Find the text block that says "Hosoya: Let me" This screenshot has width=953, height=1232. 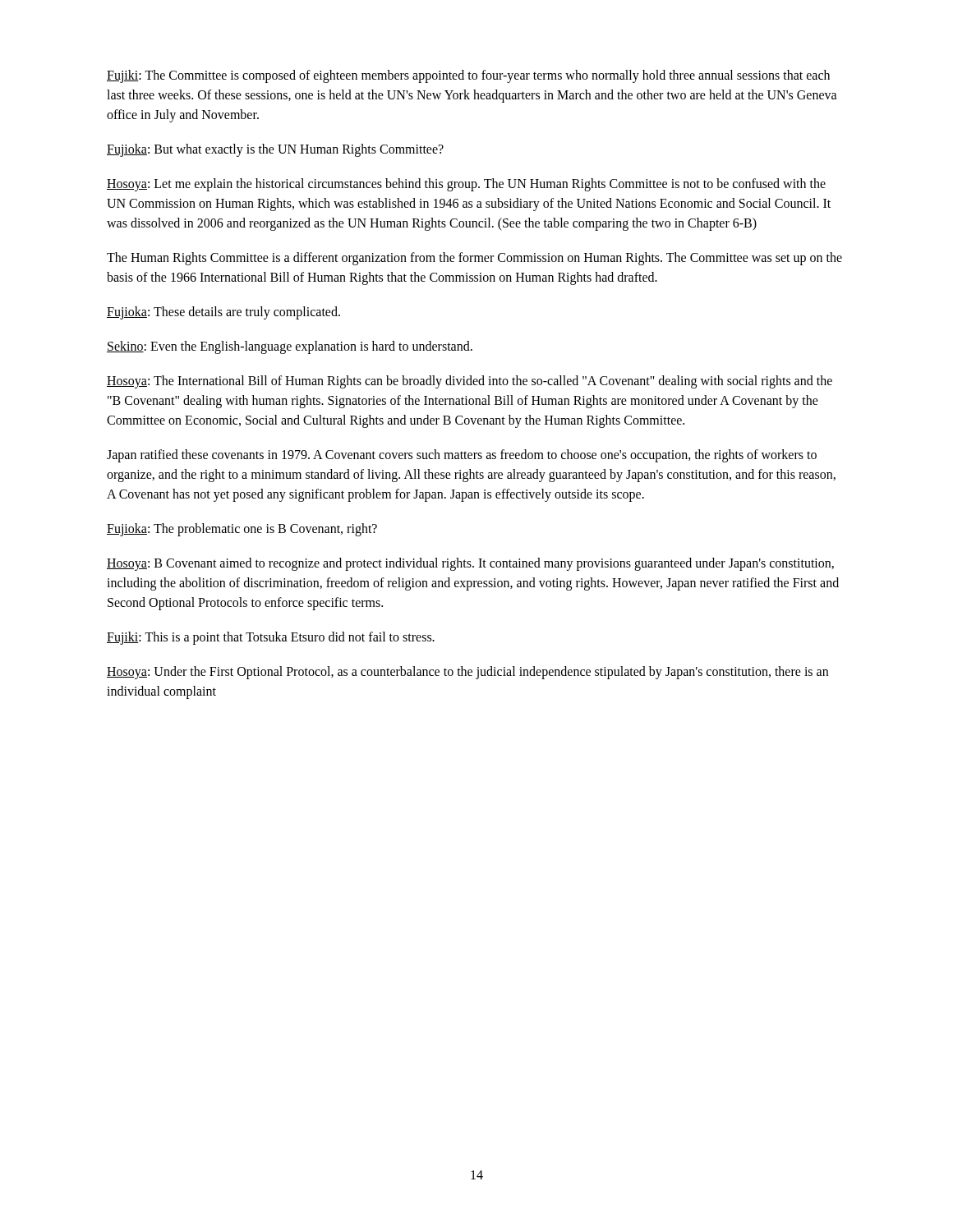[469, 203]
